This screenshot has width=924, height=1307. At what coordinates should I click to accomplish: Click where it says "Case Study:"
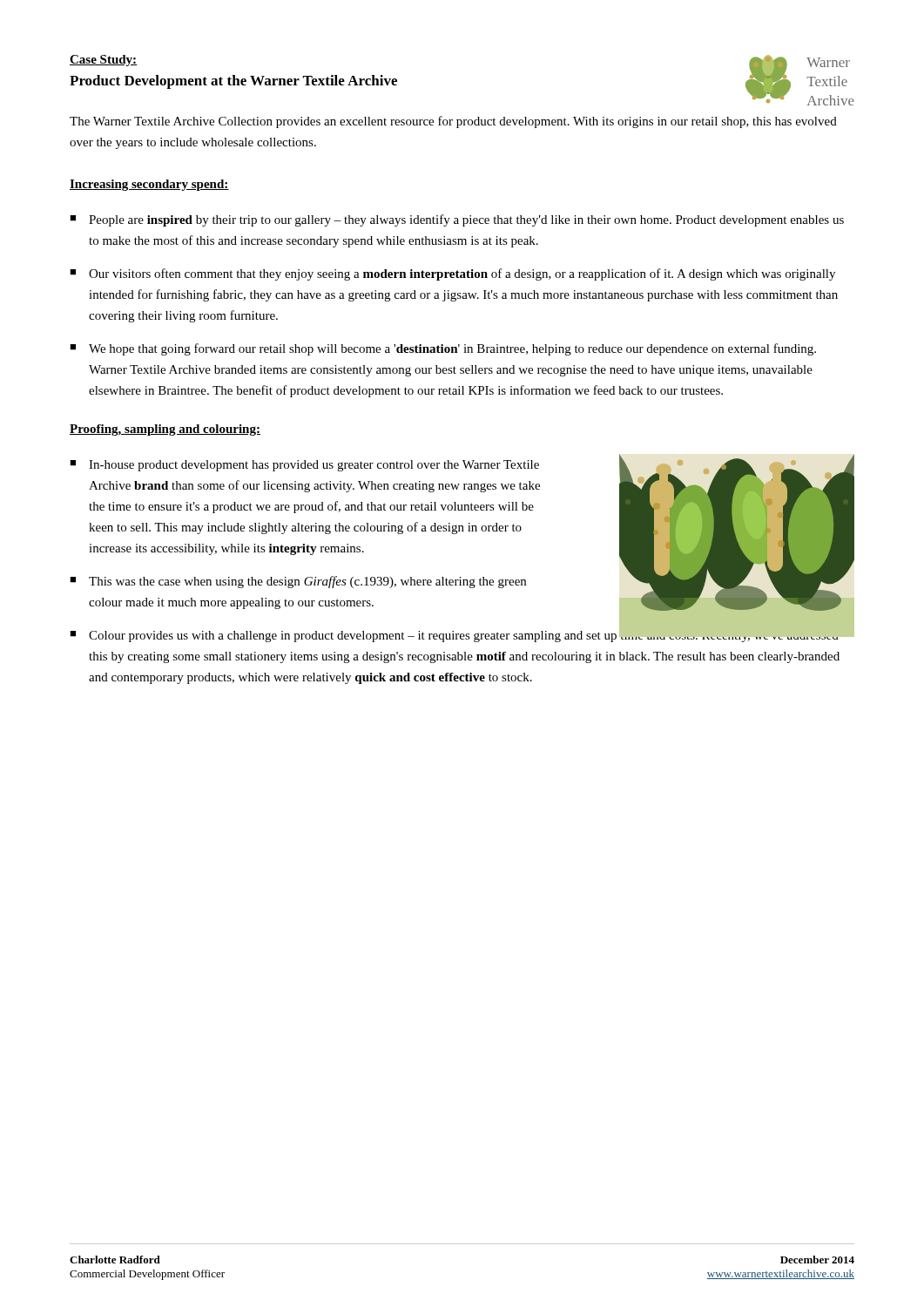coord(103,59)
